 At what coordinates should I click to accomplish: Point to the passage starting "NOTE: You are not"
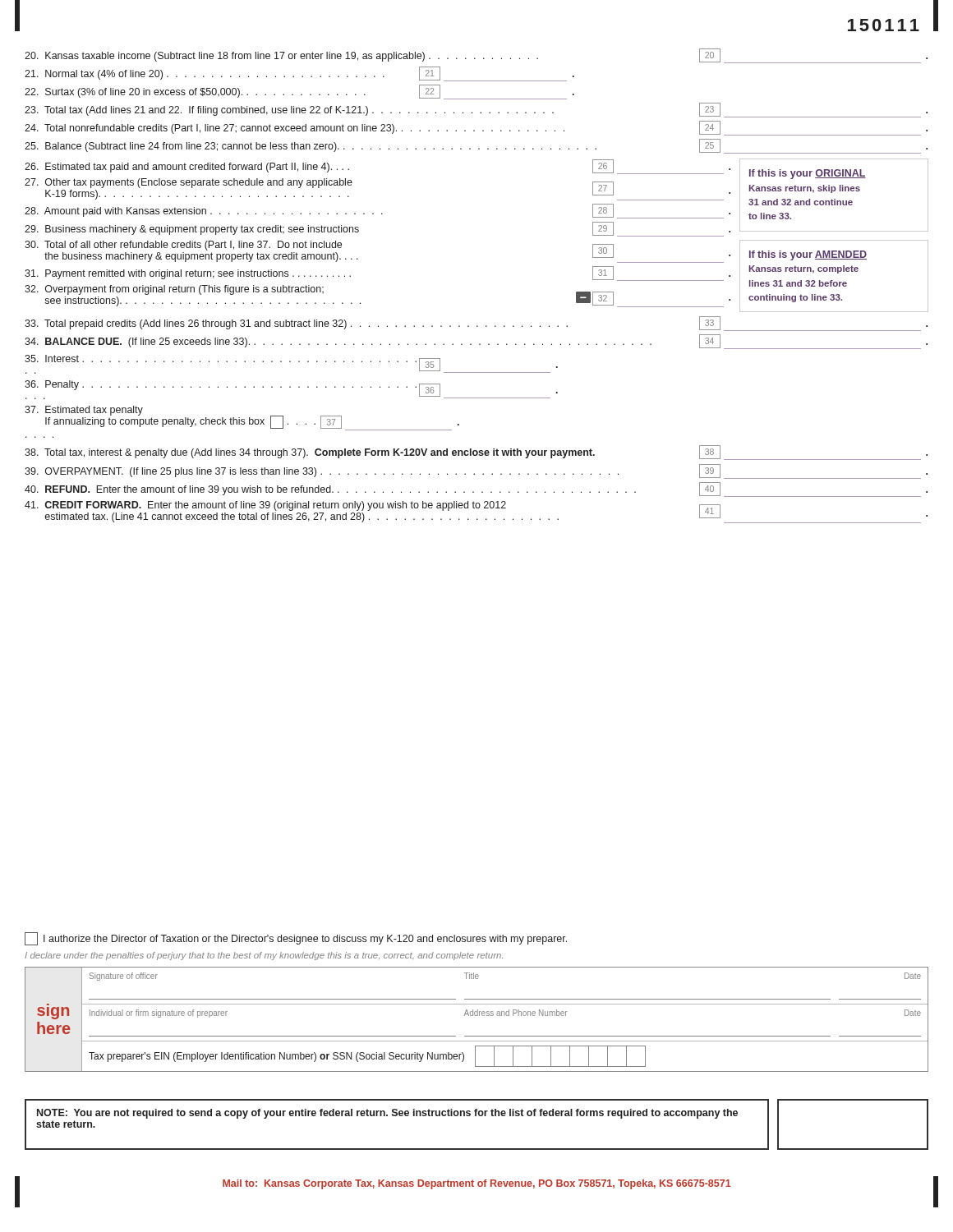point(387,1119)
